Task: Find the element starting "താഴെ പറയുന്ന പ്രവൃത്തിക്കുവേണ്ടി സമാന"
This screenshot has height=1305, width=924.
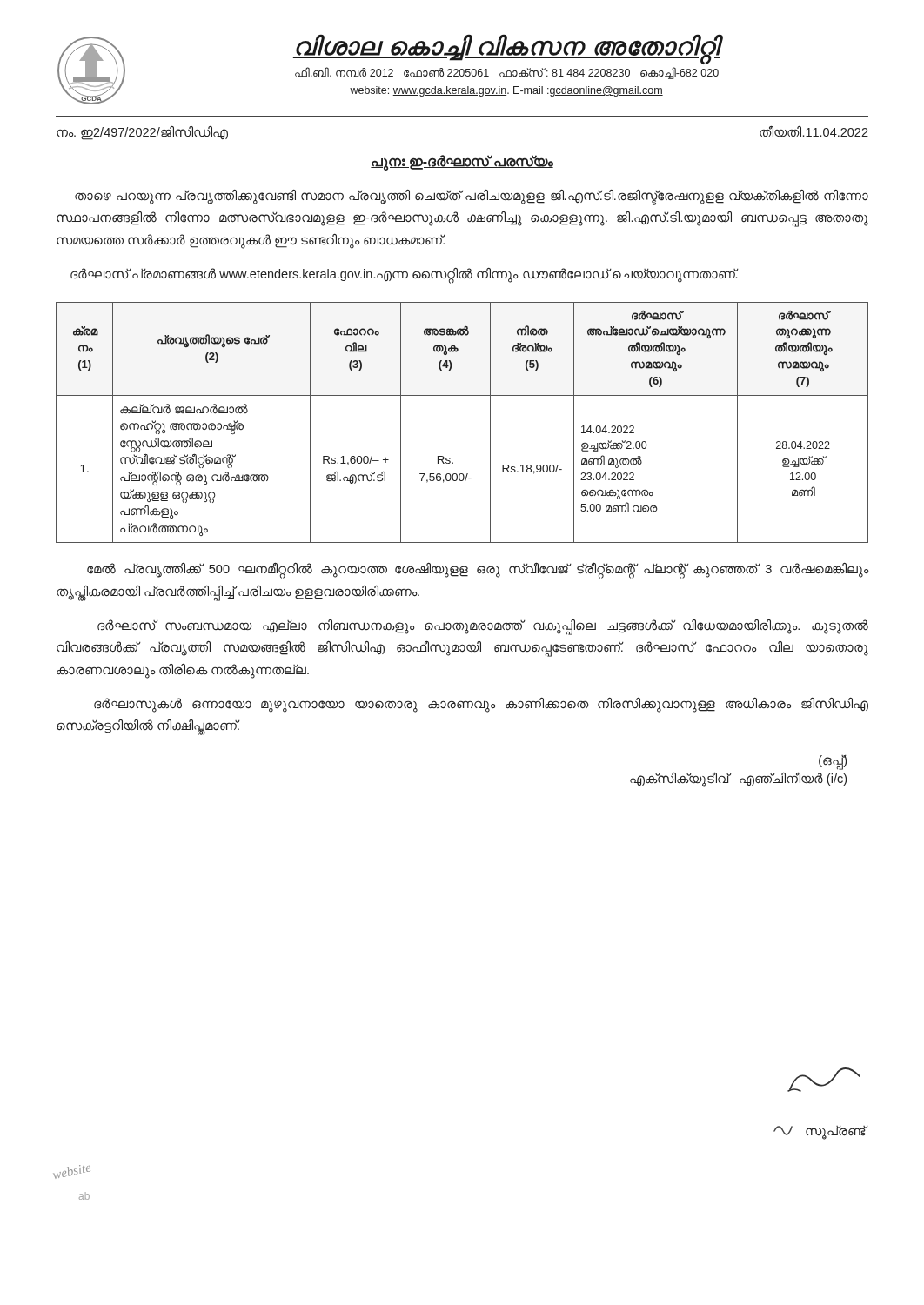Action: pyautogui.click(x=462, y=218)
